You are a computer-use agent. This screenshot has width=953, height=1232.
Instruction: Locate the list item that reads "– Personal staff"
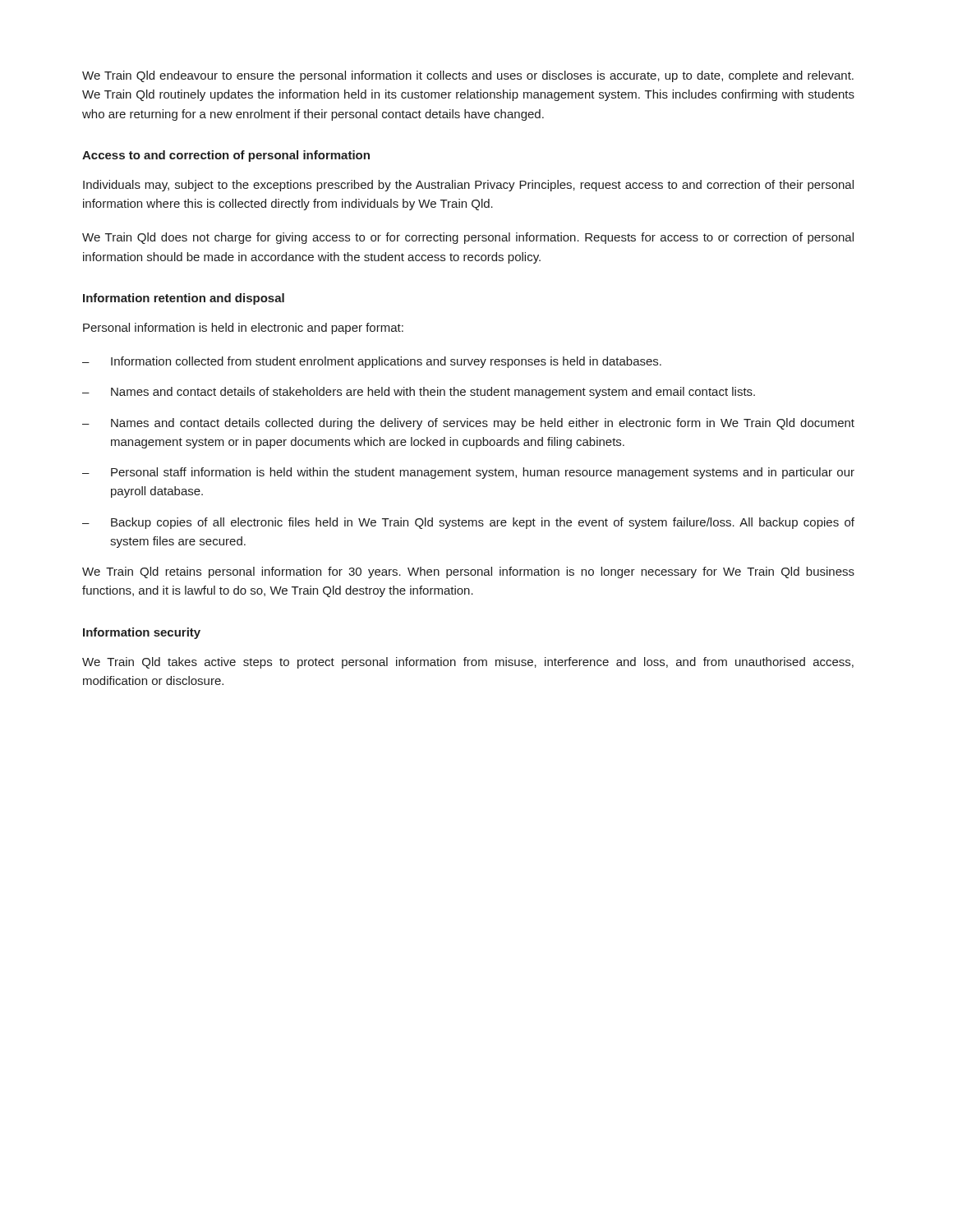pos(468,481)
